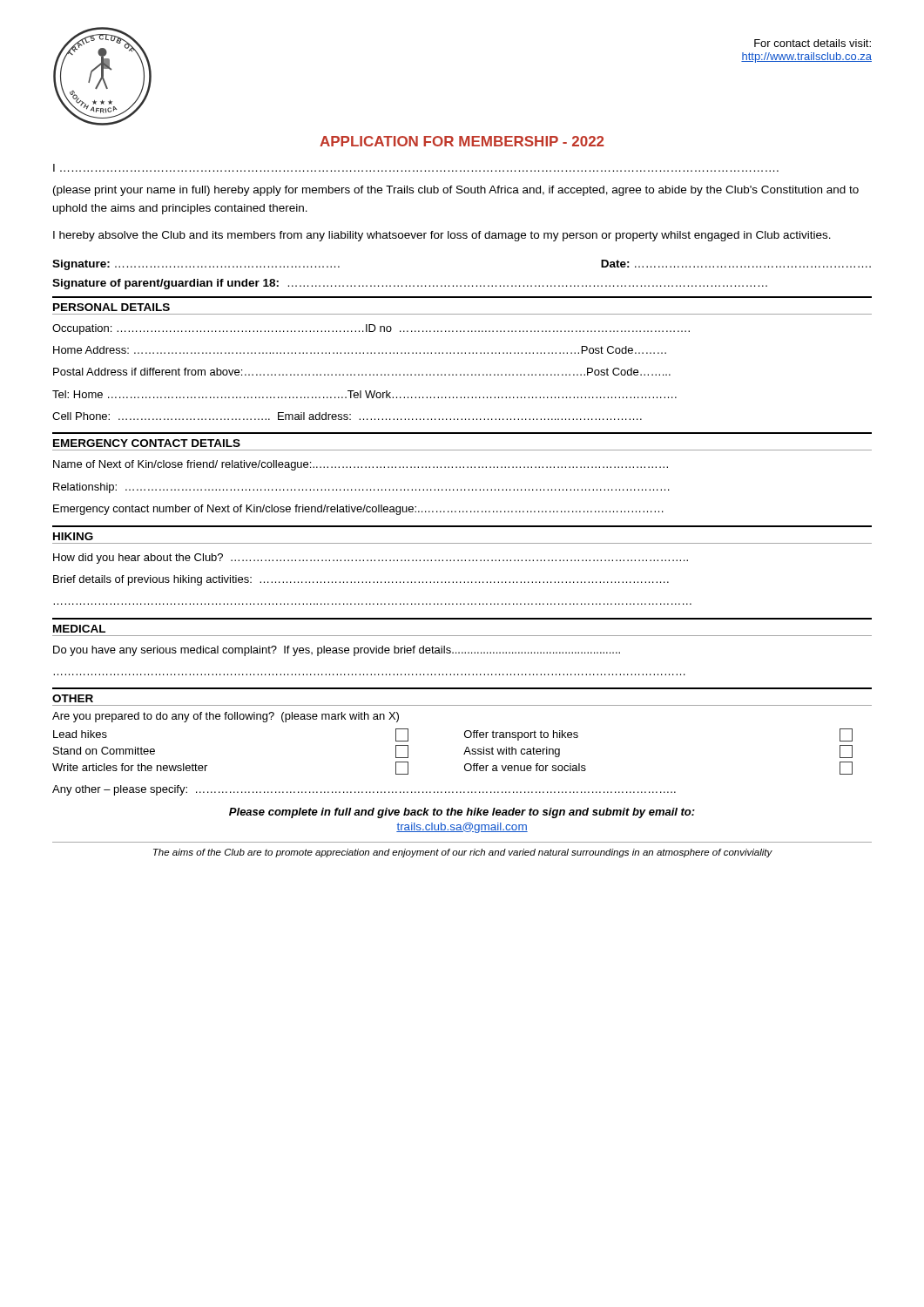Click on the element starting "Are you prepared to"
924x1307 pixels.
point(226,716)
